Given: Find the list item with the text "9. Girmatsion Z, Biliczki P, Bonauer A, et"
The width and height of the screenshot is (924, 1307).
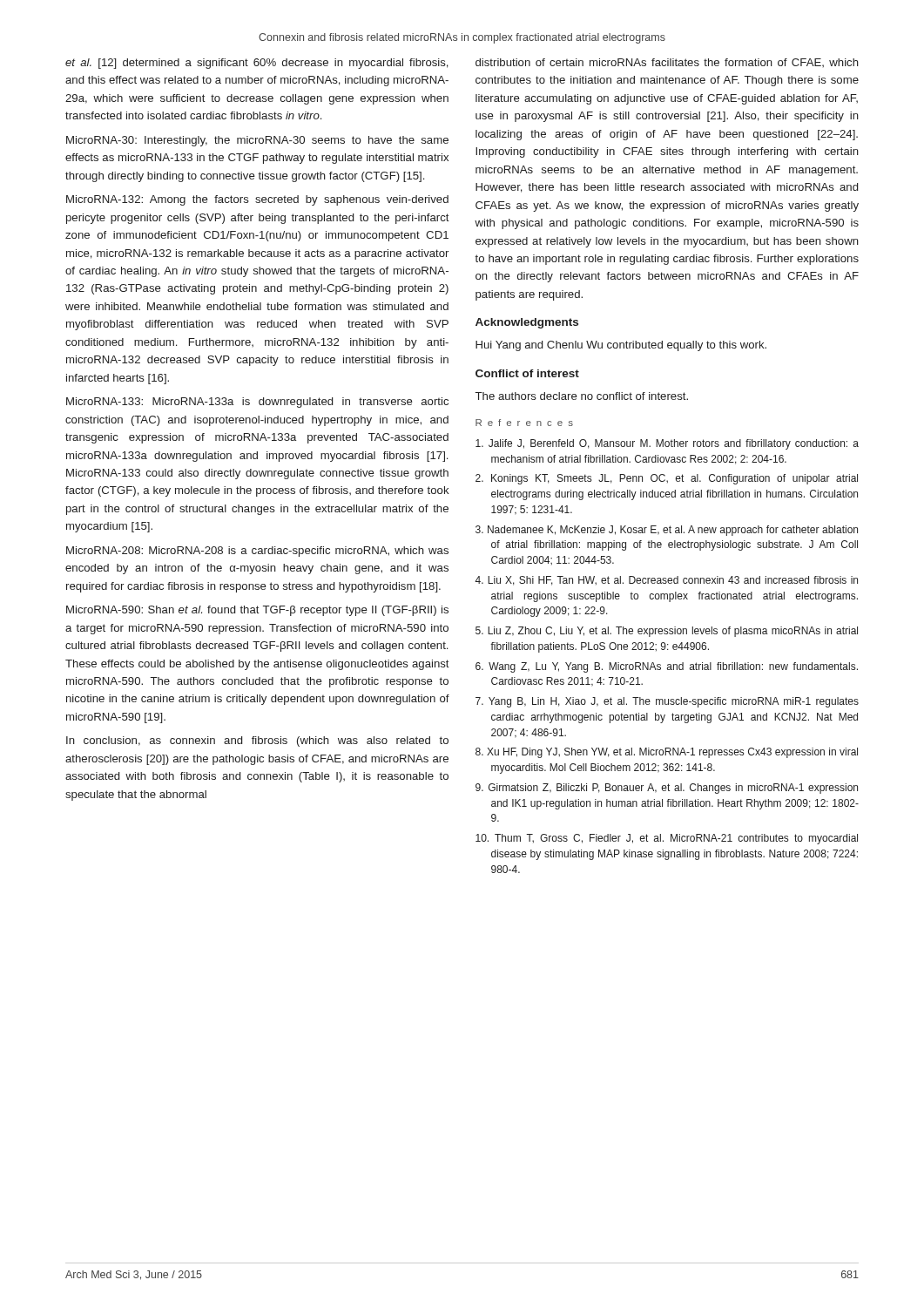Looking at the screenshot, I should [x=667, y=803].
